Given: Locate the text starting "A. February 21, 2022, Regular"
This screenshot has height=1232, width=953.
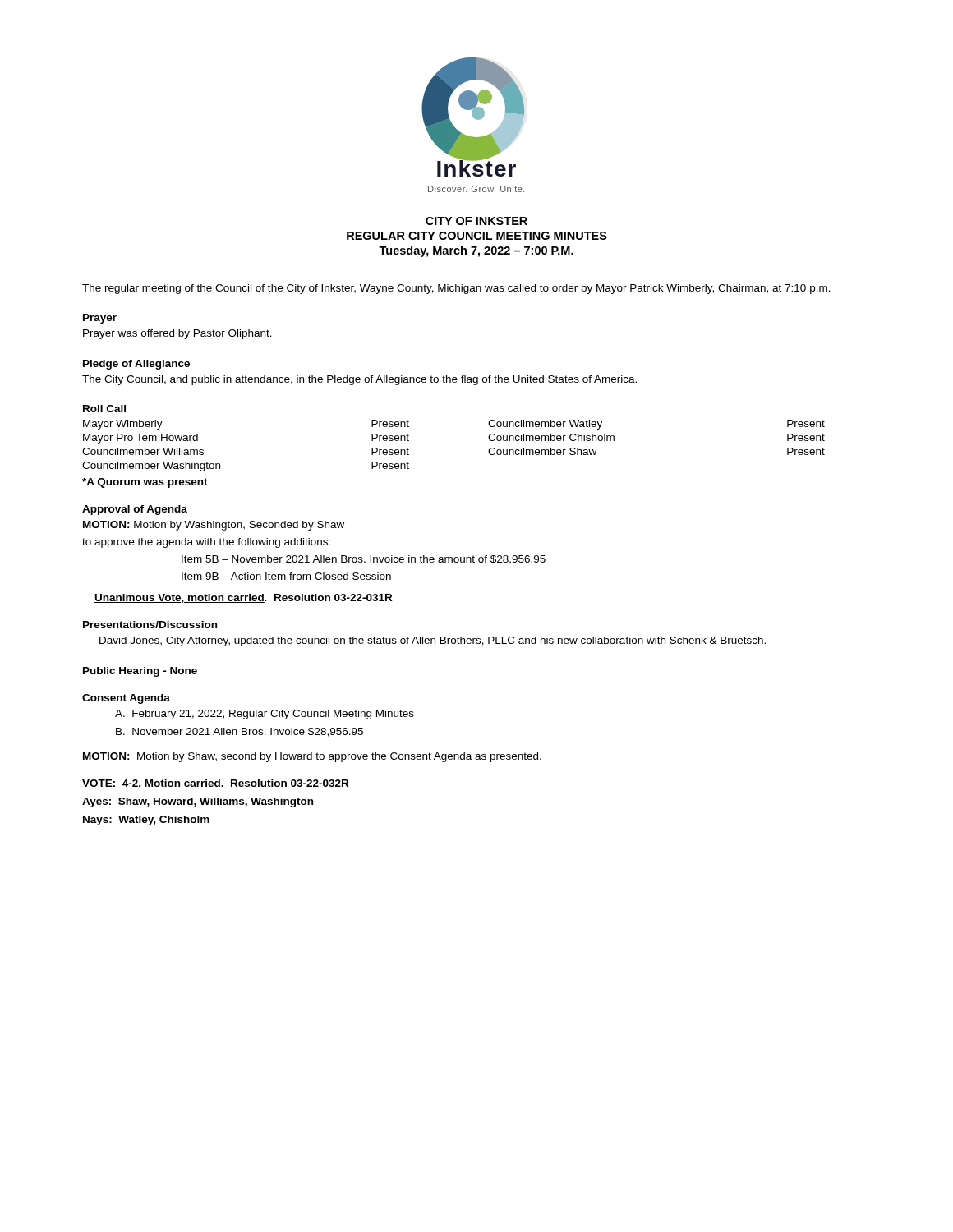Looking at the screenshot, I should coord(265,713).
